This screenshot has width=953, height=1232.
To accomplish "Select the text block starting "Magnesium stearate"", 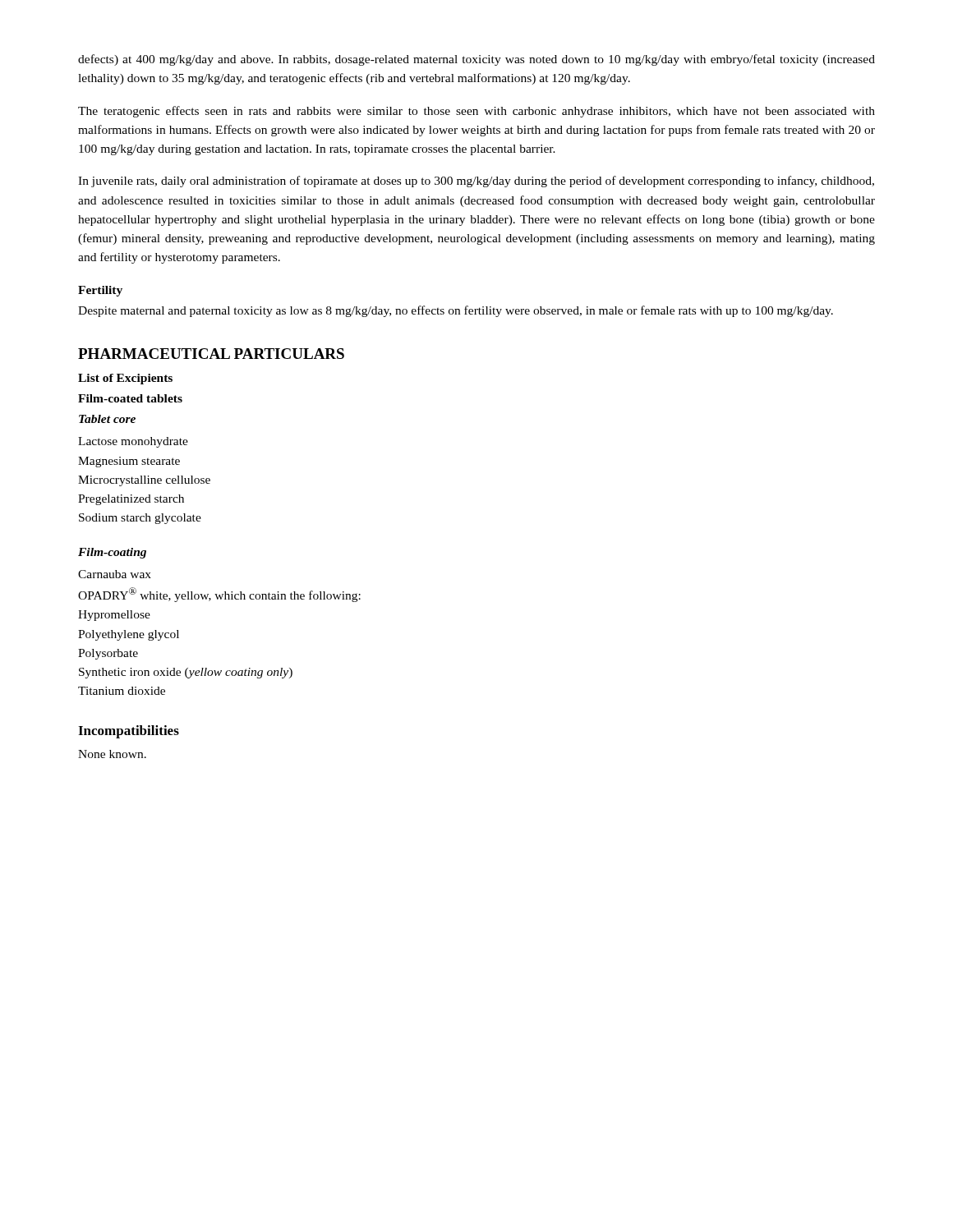I will [x=129, y=462].
